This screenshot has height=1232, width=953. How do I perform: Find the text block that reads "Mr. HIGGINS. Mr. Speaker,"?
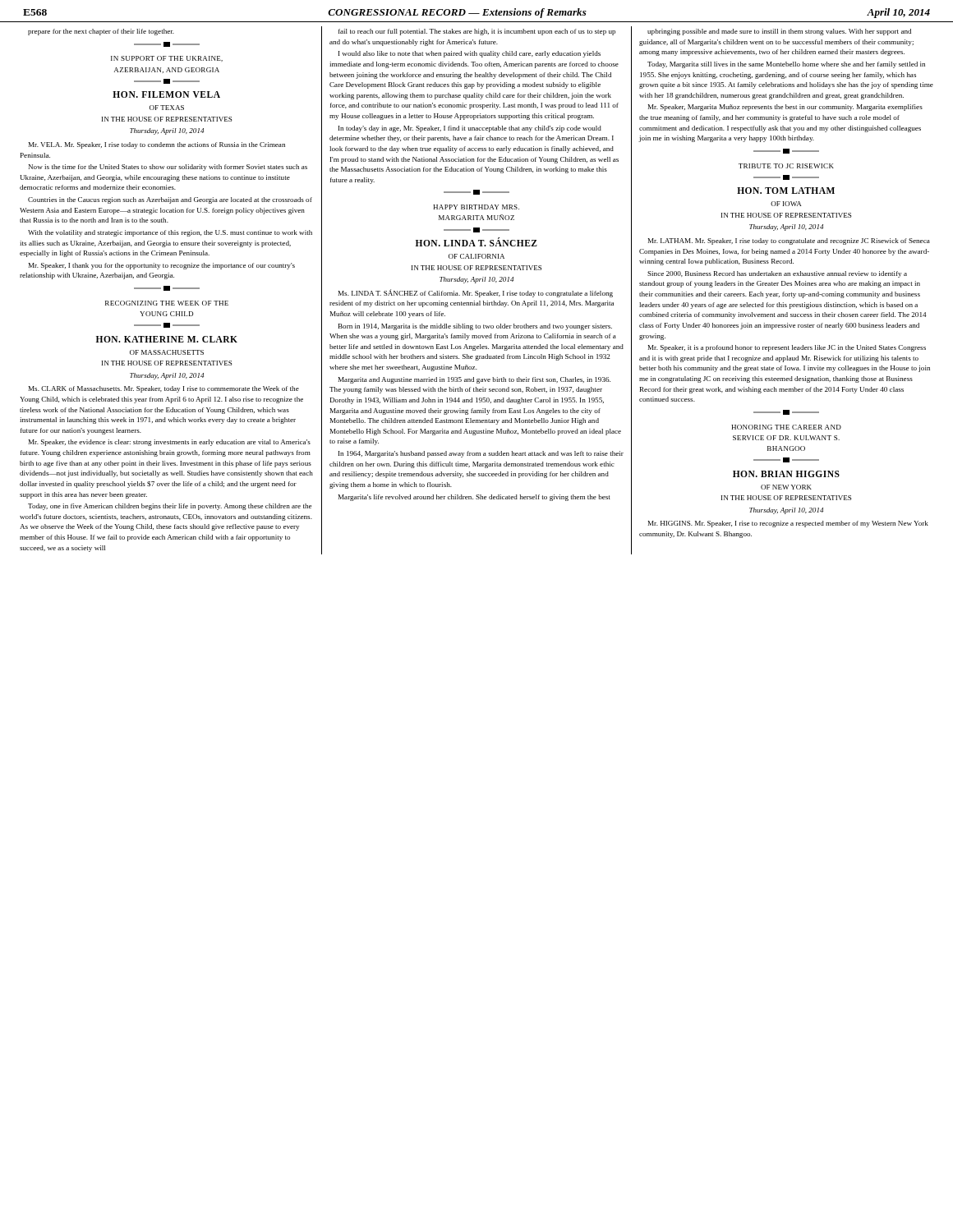click(786, 529)
